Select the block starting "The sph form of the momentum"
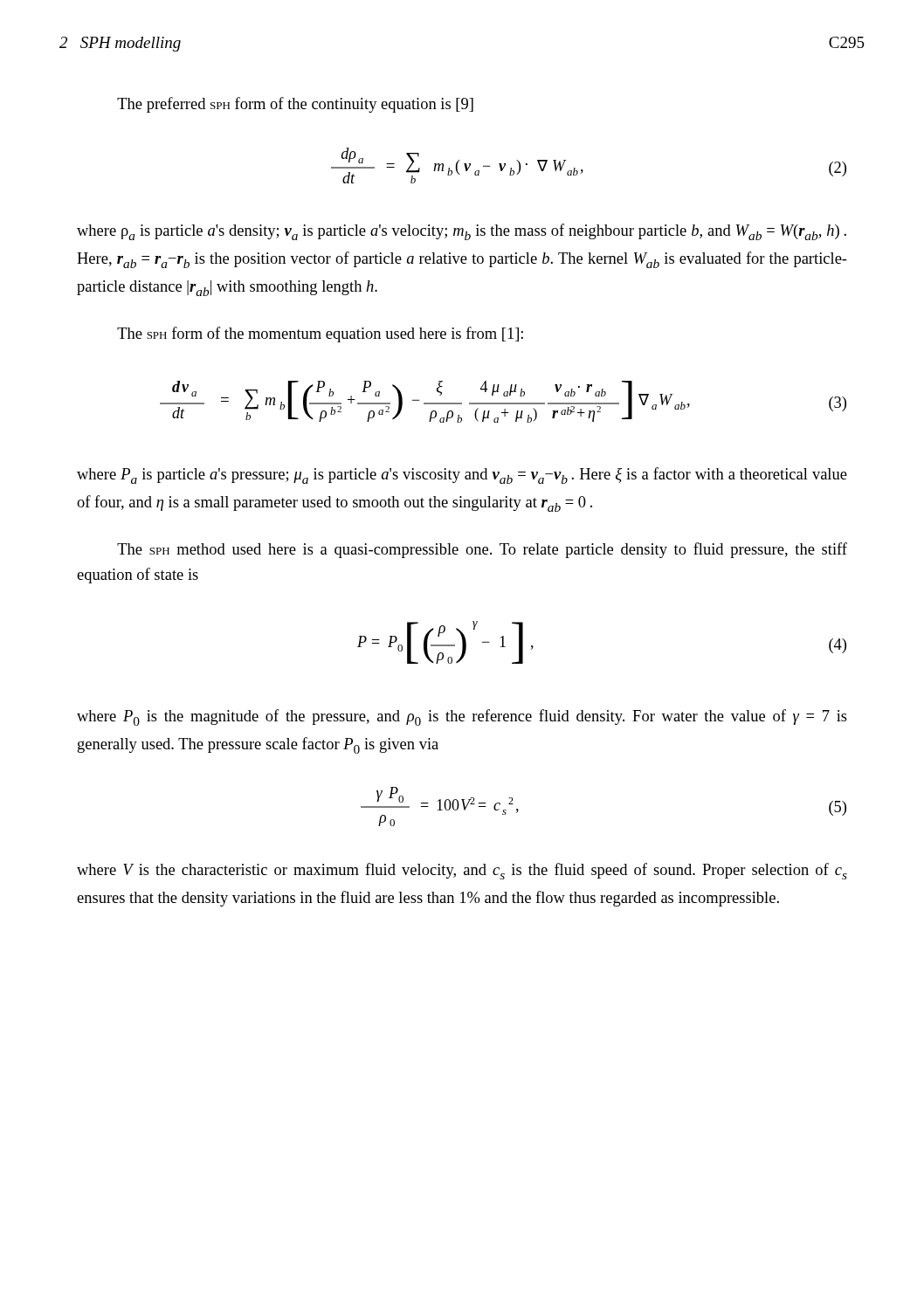This screenshot has width=924, height=1310. [301, 334]
